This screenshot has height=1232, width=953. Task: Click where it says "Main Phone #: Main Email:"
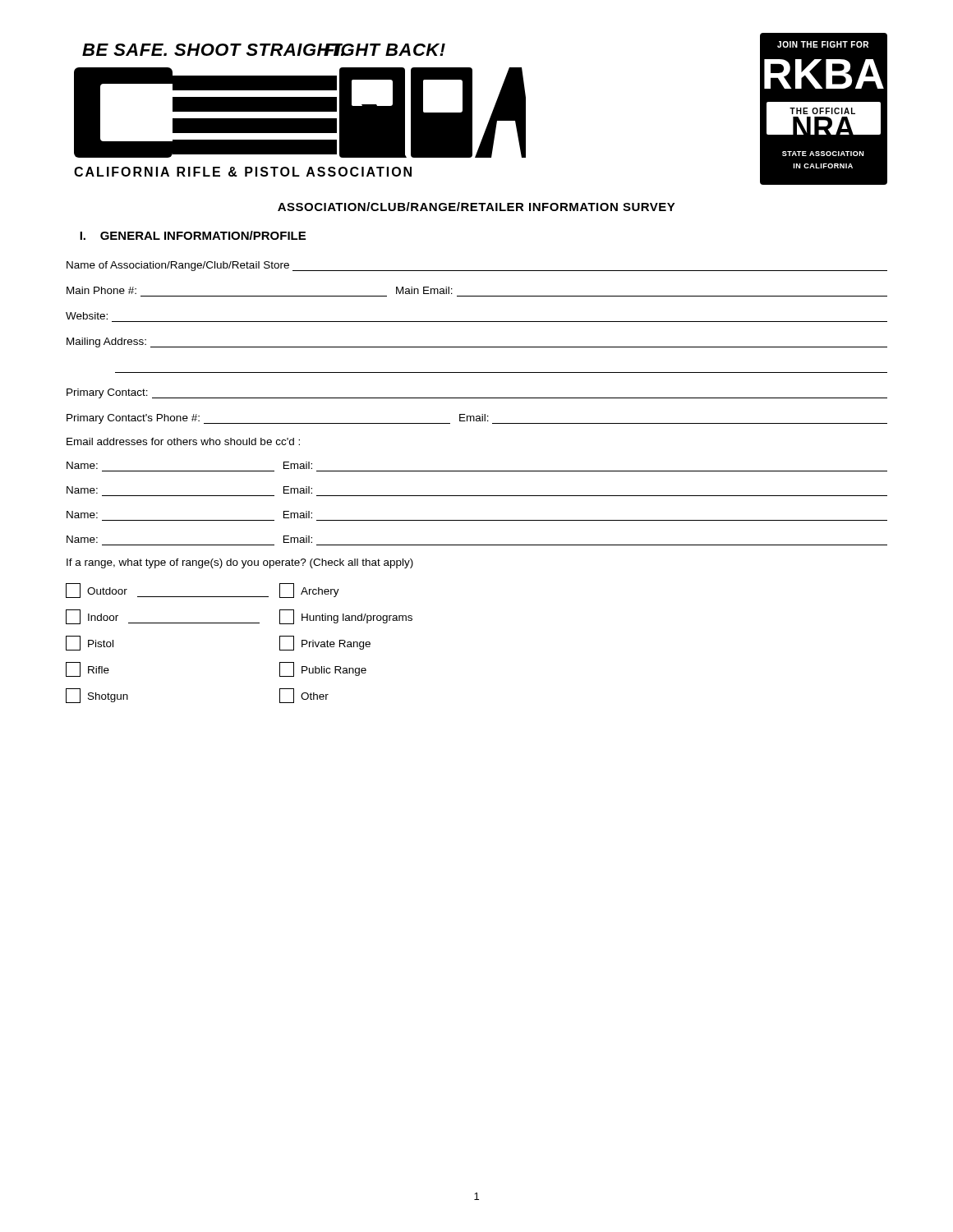(x=476, y=290)
